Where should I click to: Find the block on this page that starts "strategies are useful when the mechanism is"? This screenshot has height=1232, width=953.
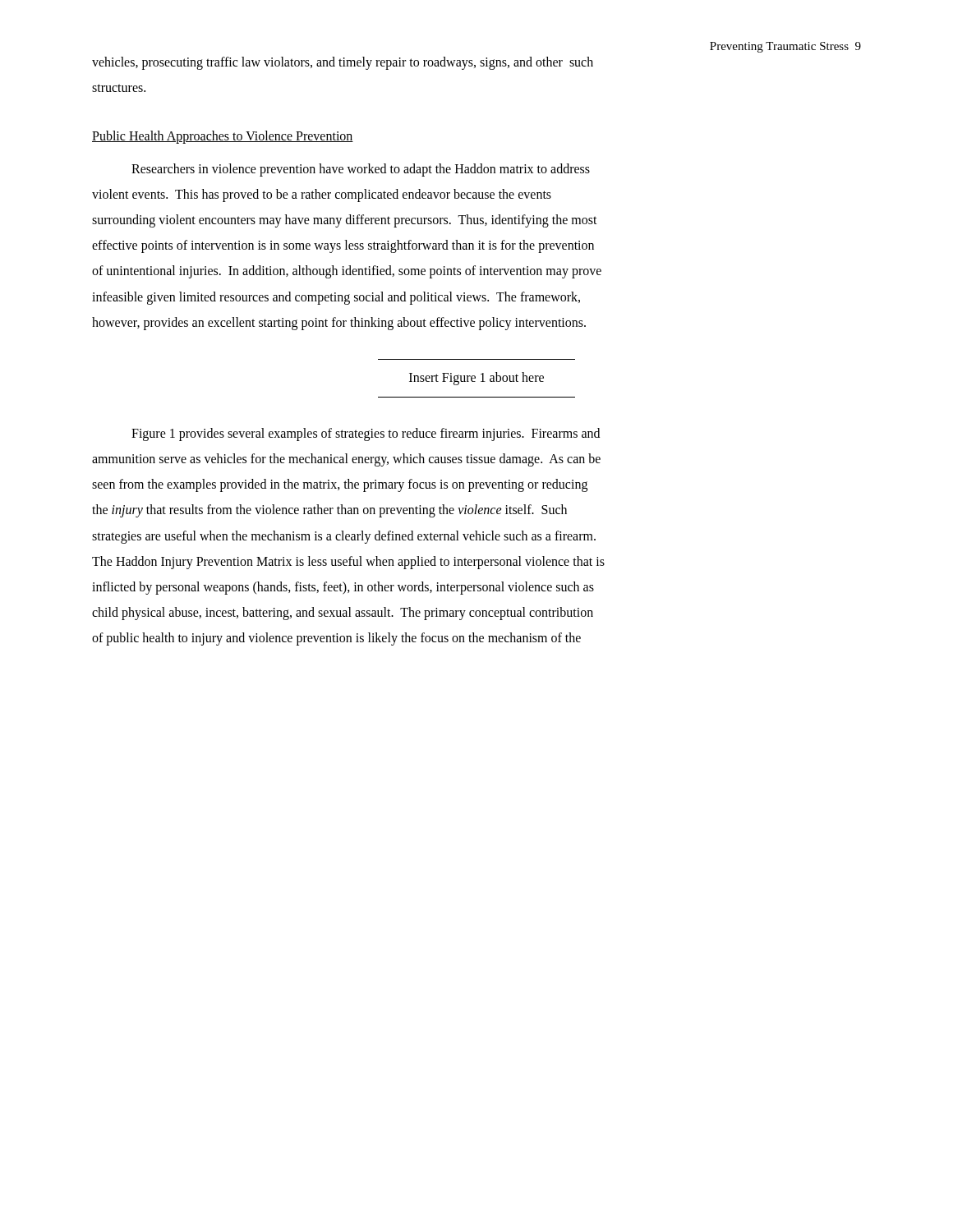pyautogui.click(x=344, y=536)
